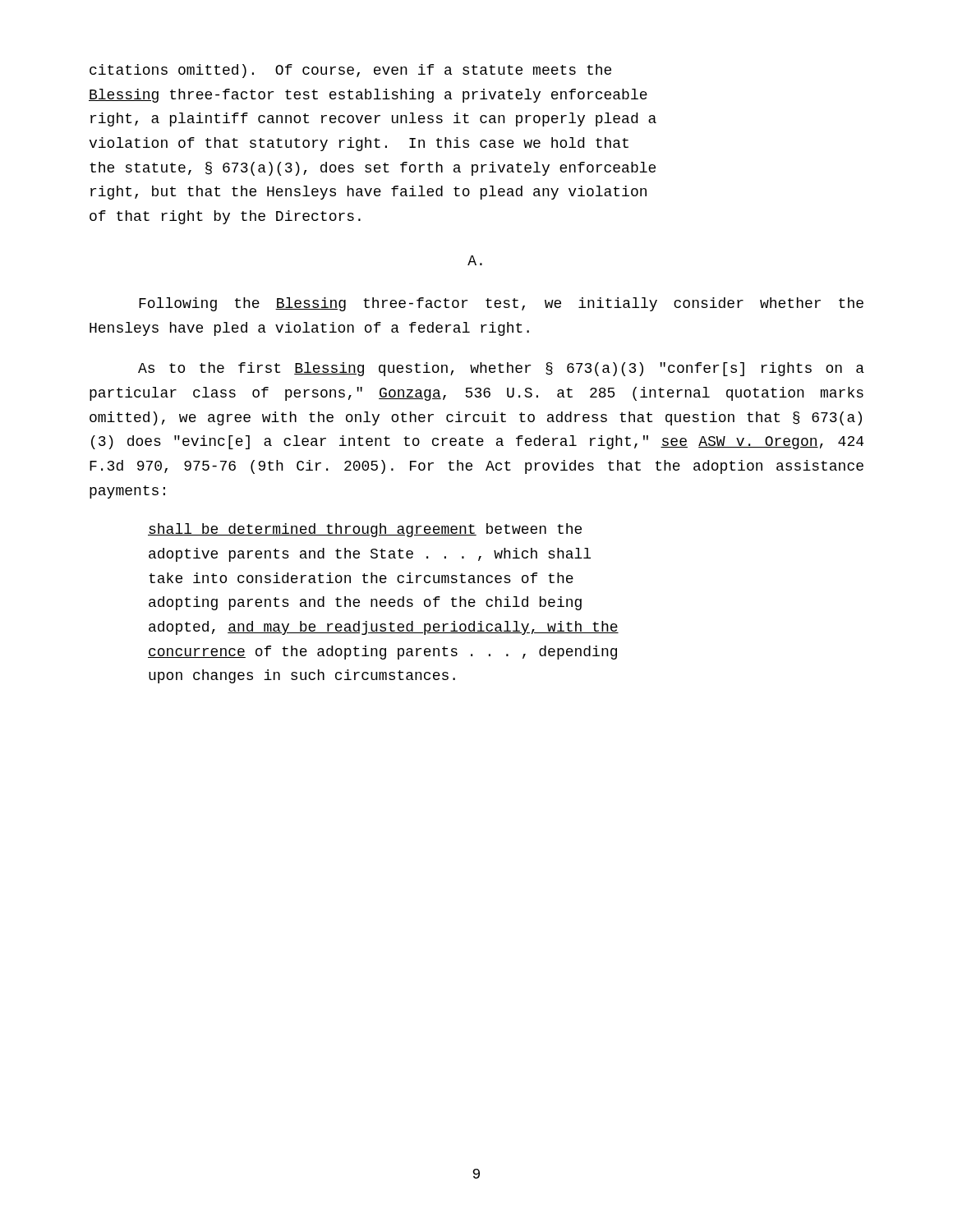Image resolution: width=953 pixels, height=1232 pixels.
Task: Select the text block containing "Following the Blessing"
Action: (x=476, y=316)
